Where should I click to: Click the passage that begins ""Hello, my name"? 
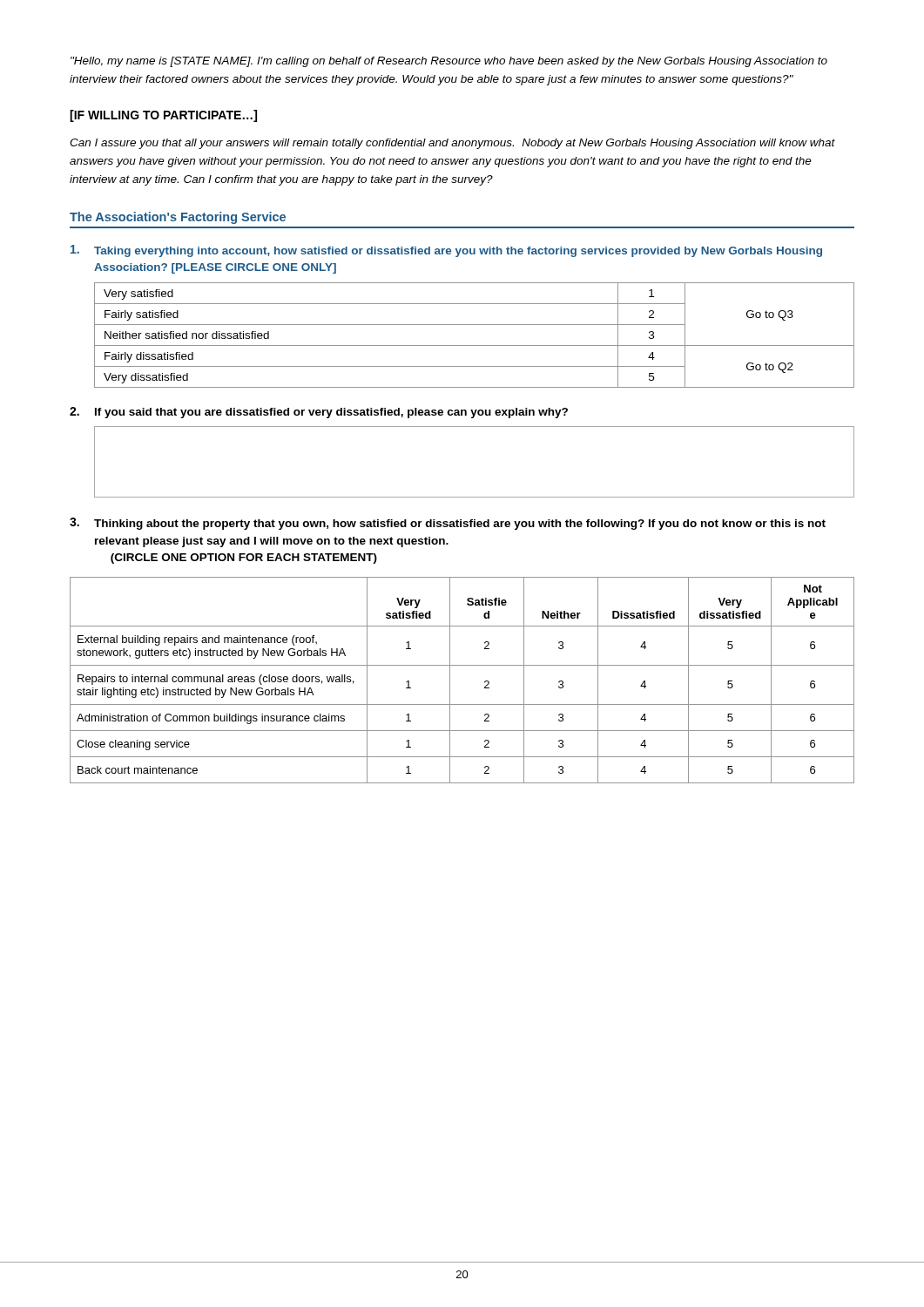pos(449,70)
